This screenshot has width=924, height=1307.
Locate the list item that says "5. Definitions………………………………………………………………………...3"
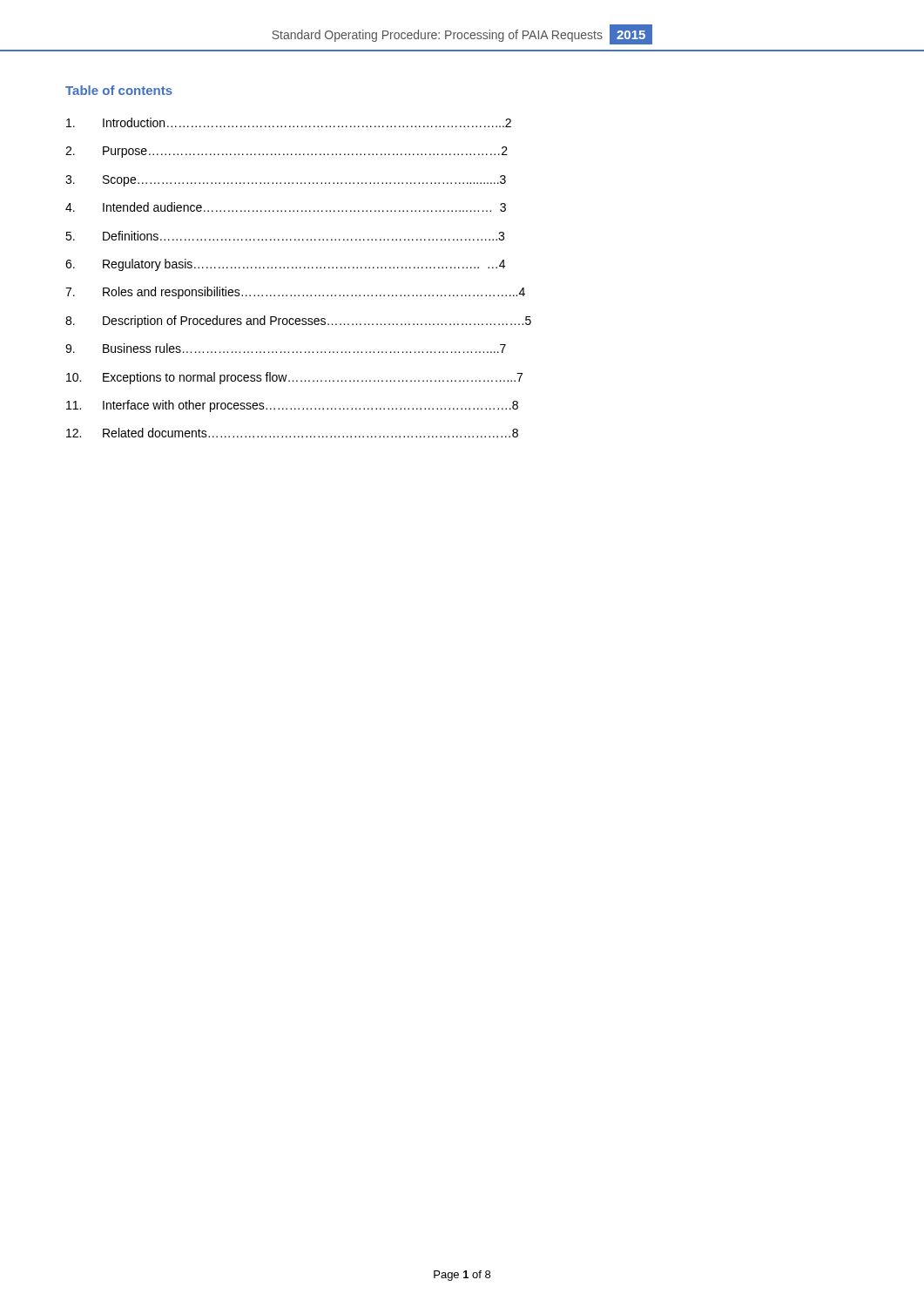[x=285, y=236]
